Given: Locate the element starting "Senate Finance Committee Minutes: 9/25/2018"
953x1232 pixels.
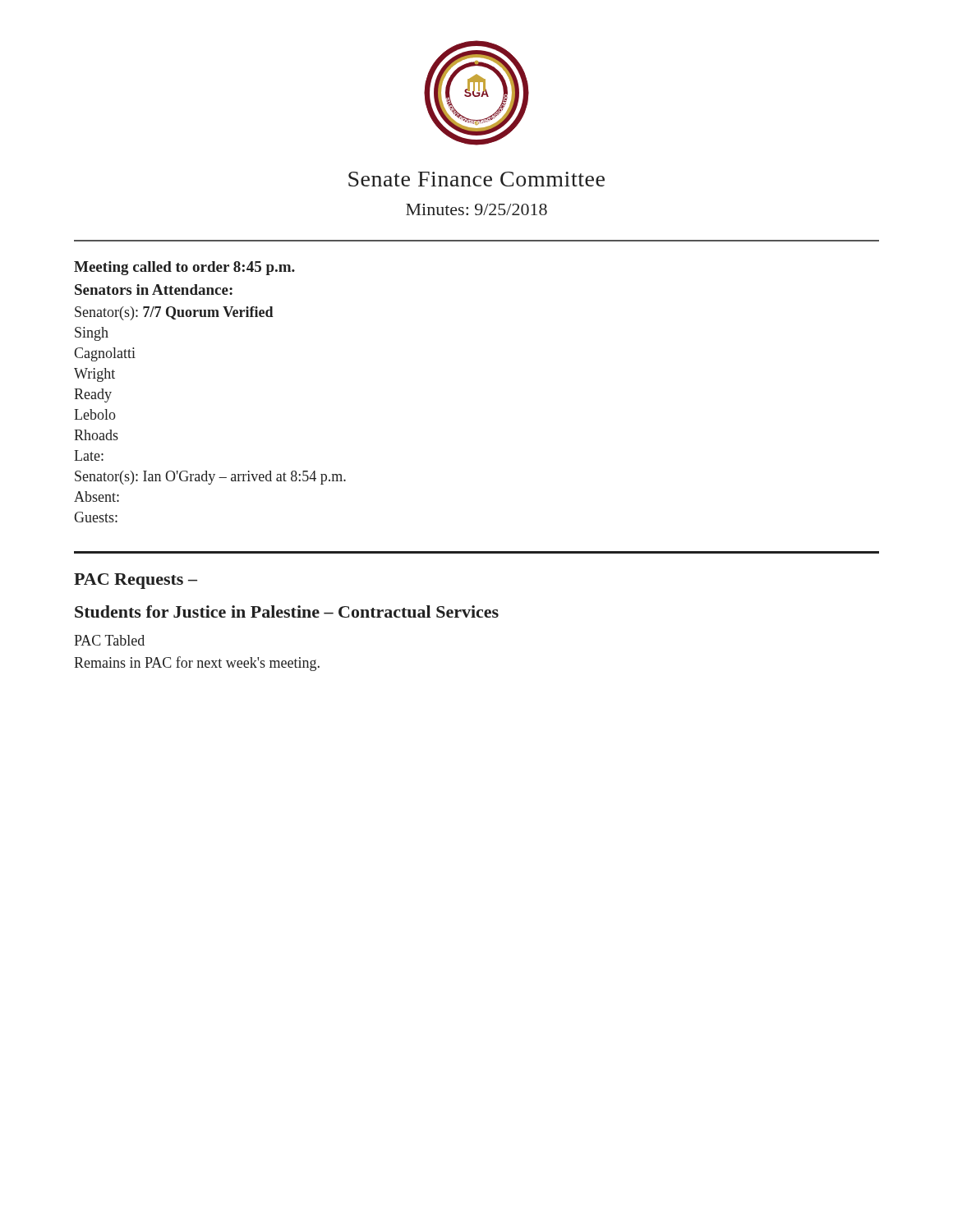Looking at the screenshot, I should click(x=476, y=193).
